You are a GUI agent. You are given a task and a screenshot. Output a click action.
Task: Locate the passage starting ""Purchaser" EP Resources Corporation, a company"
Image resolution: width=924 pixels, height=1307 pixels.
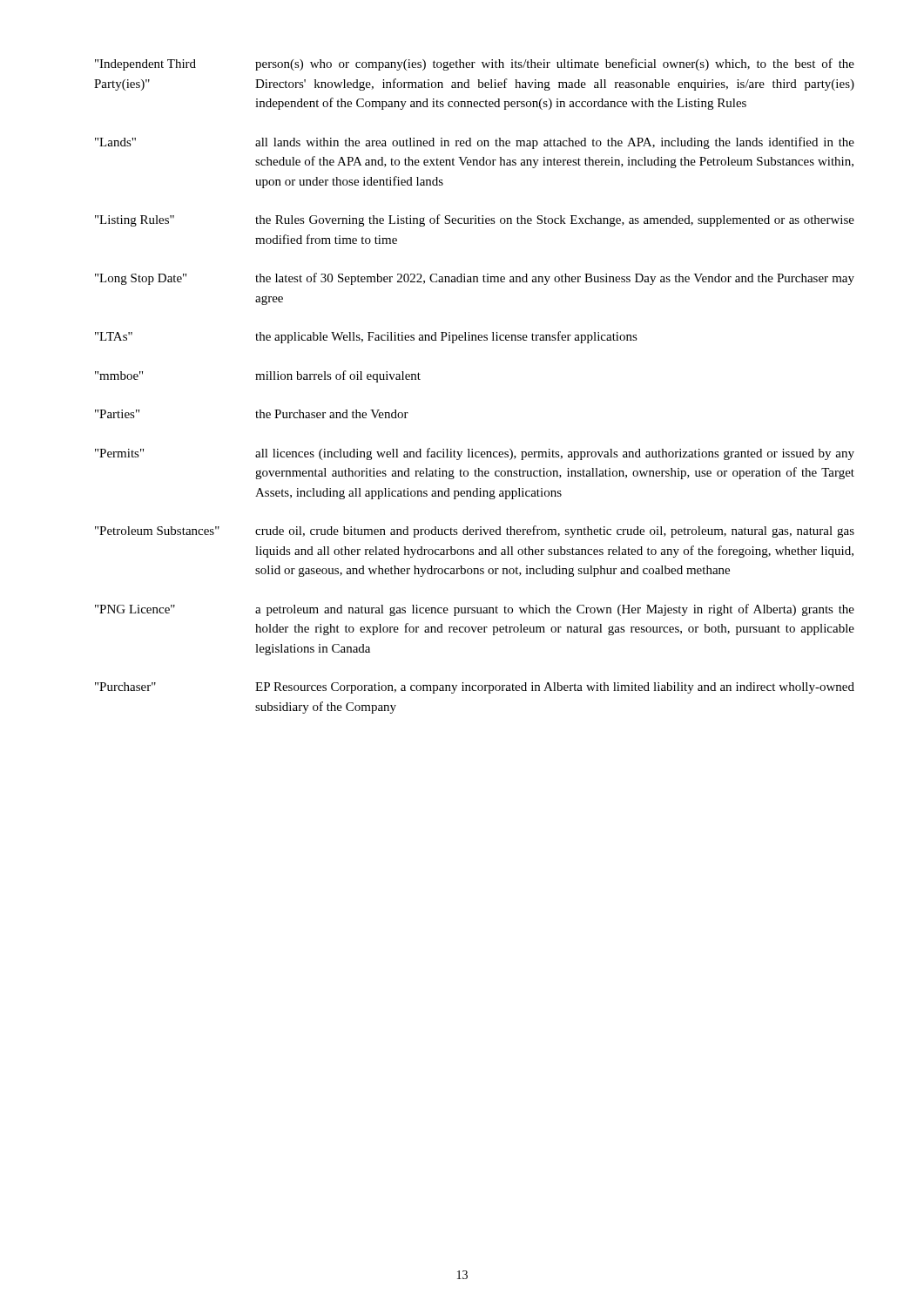coord(474,697)
